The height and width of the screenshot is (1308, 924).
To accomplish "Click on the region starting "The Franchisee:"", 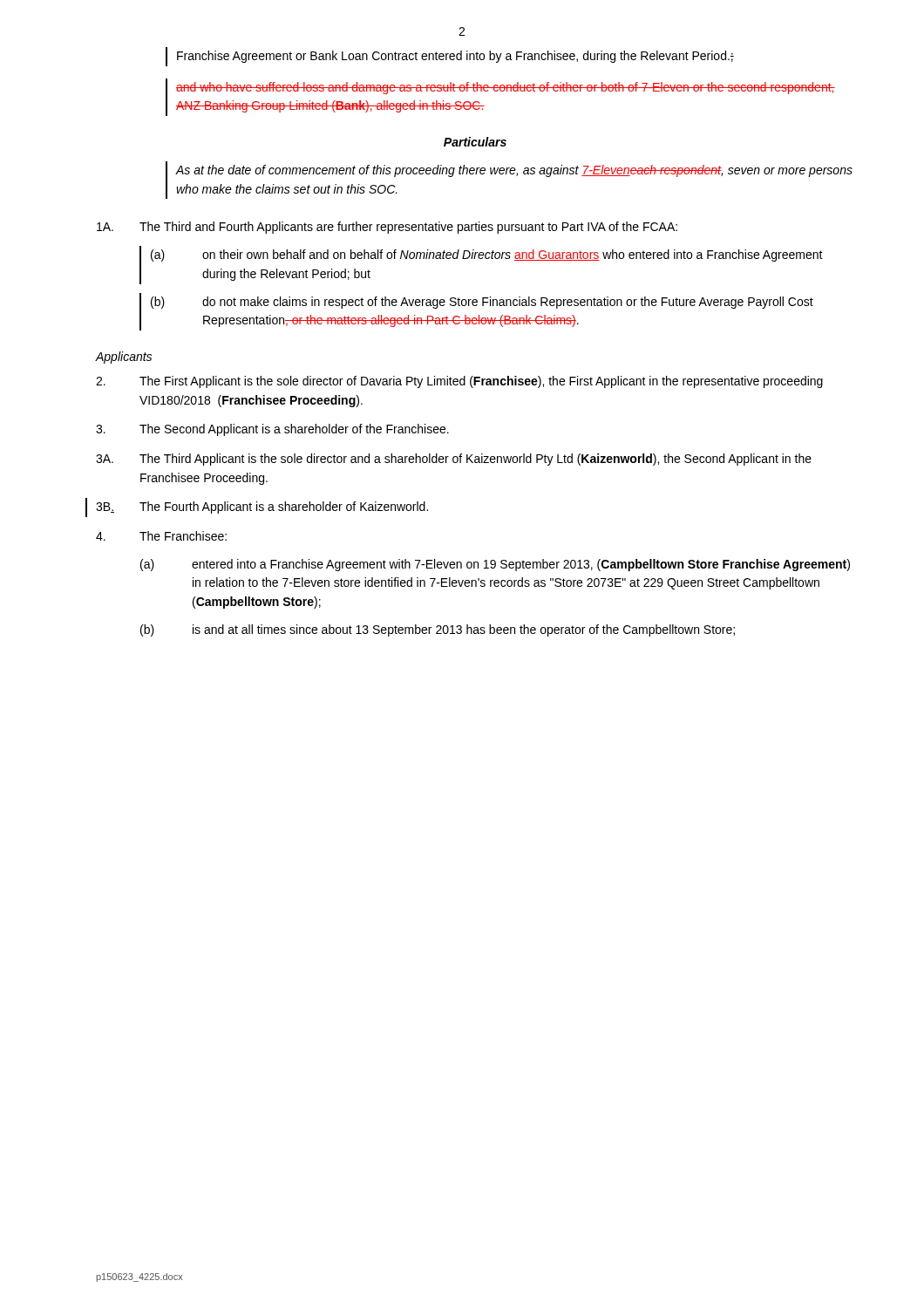I will 161,536.
